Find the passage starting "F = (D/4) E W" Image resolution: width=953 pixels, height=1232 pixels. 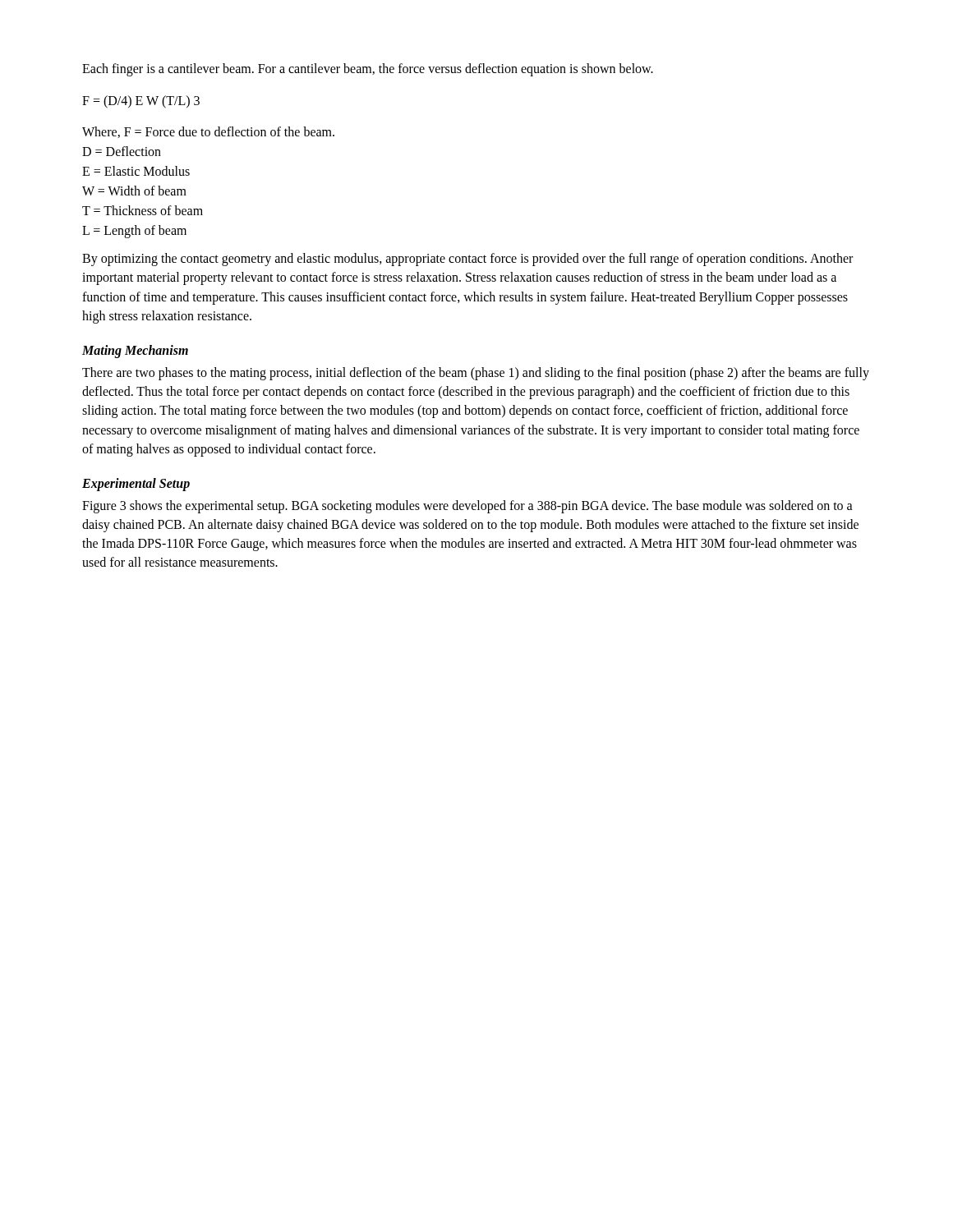141,101
